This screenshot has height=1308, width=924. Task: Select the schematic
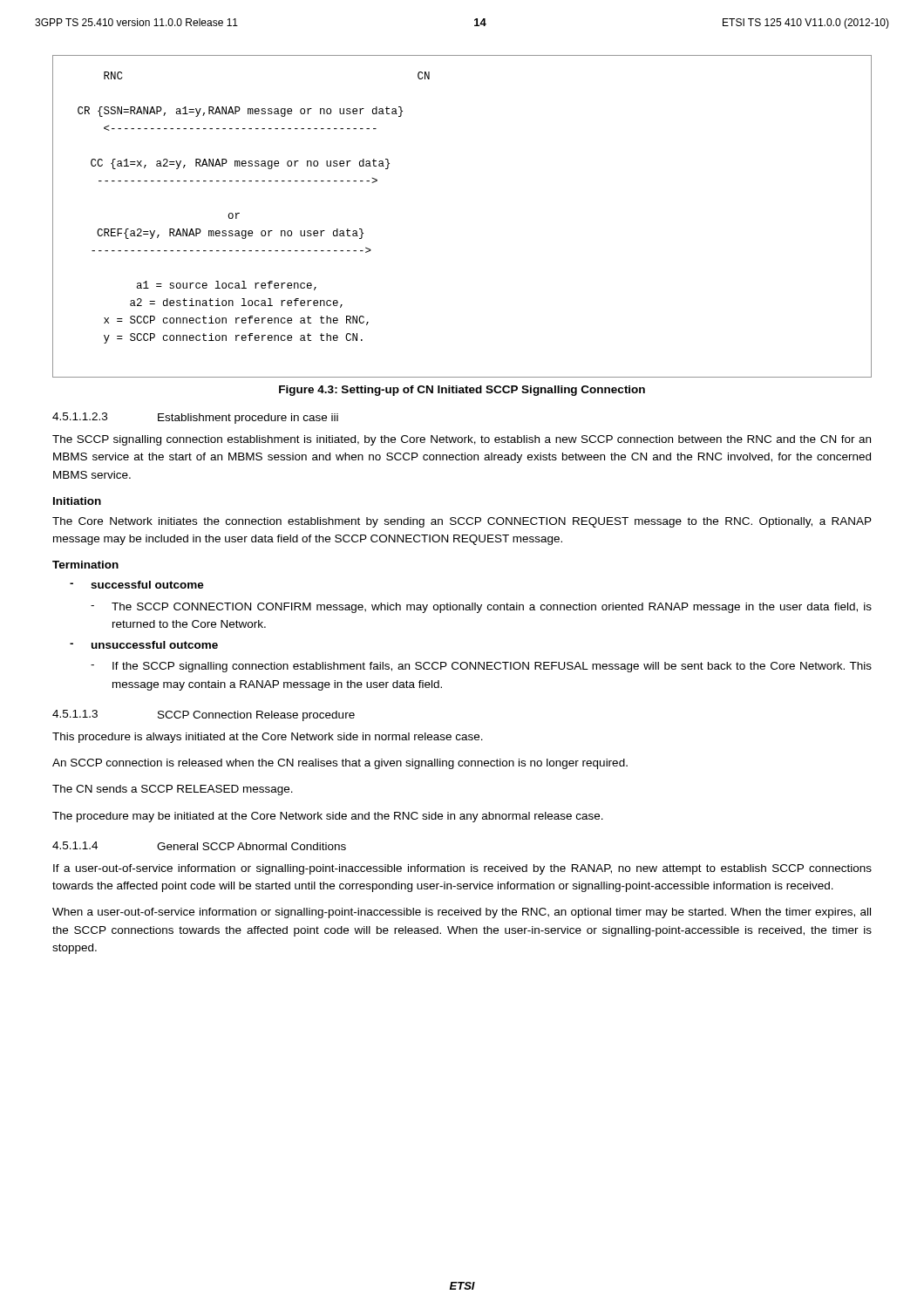(x=462, y=216)
